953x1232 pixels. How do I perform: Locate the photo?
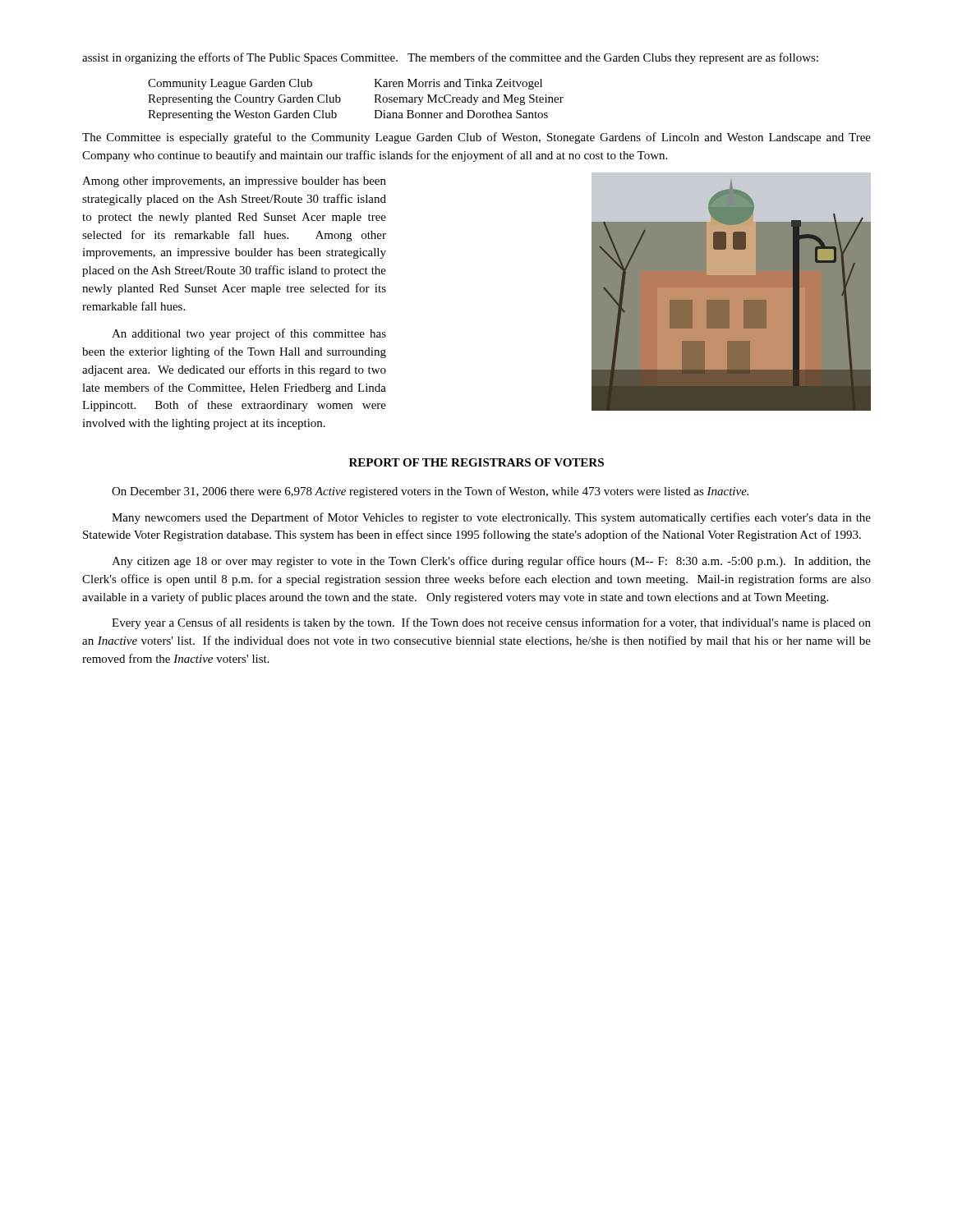(731, 293)
